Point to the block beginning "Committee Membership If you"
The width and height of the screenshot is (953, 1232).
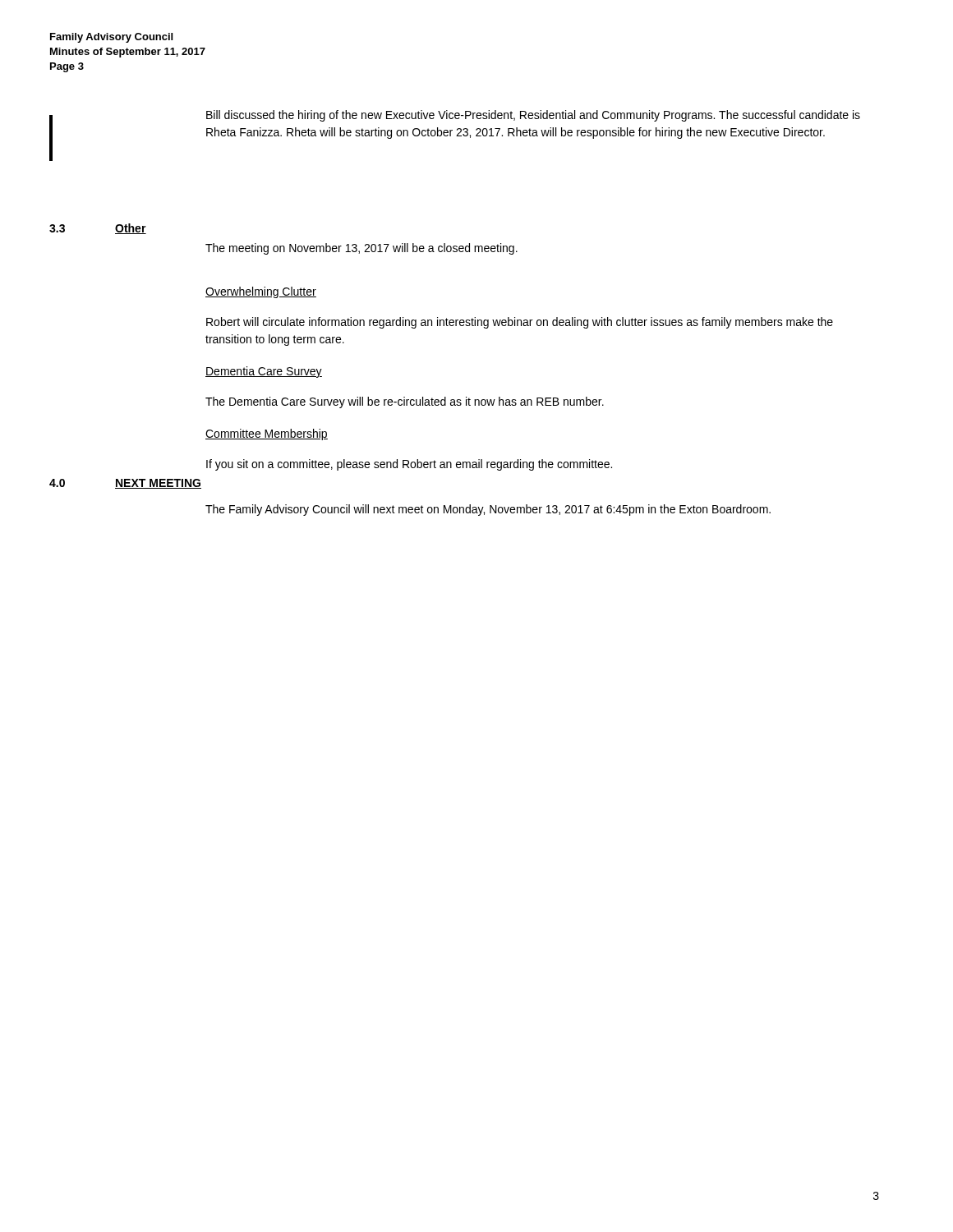coord(542,449)
